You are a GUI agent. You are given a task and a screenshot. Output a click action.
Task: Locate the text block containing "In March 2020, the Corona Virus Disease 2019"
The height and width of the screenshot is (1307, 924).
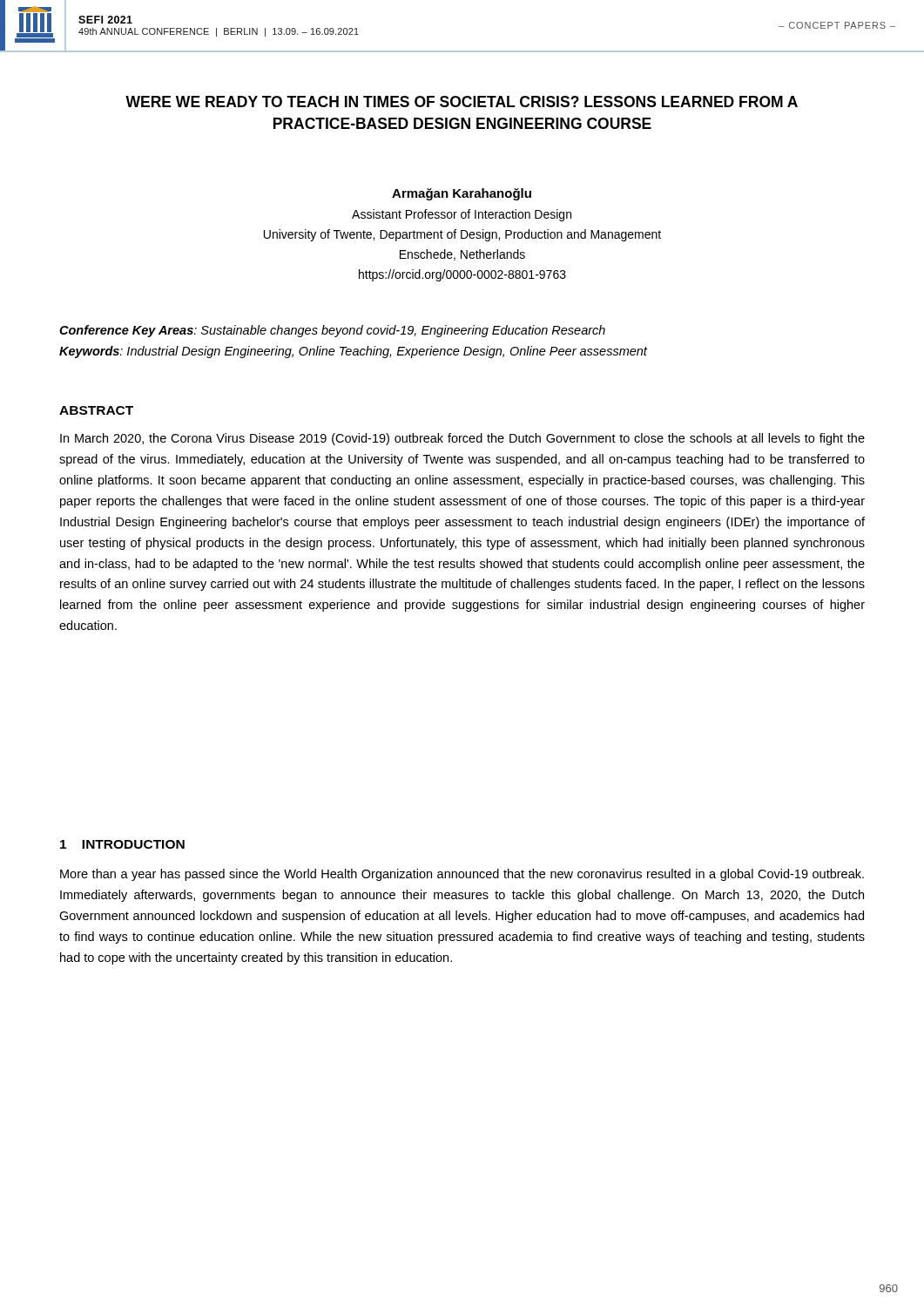tap(462, 532)
